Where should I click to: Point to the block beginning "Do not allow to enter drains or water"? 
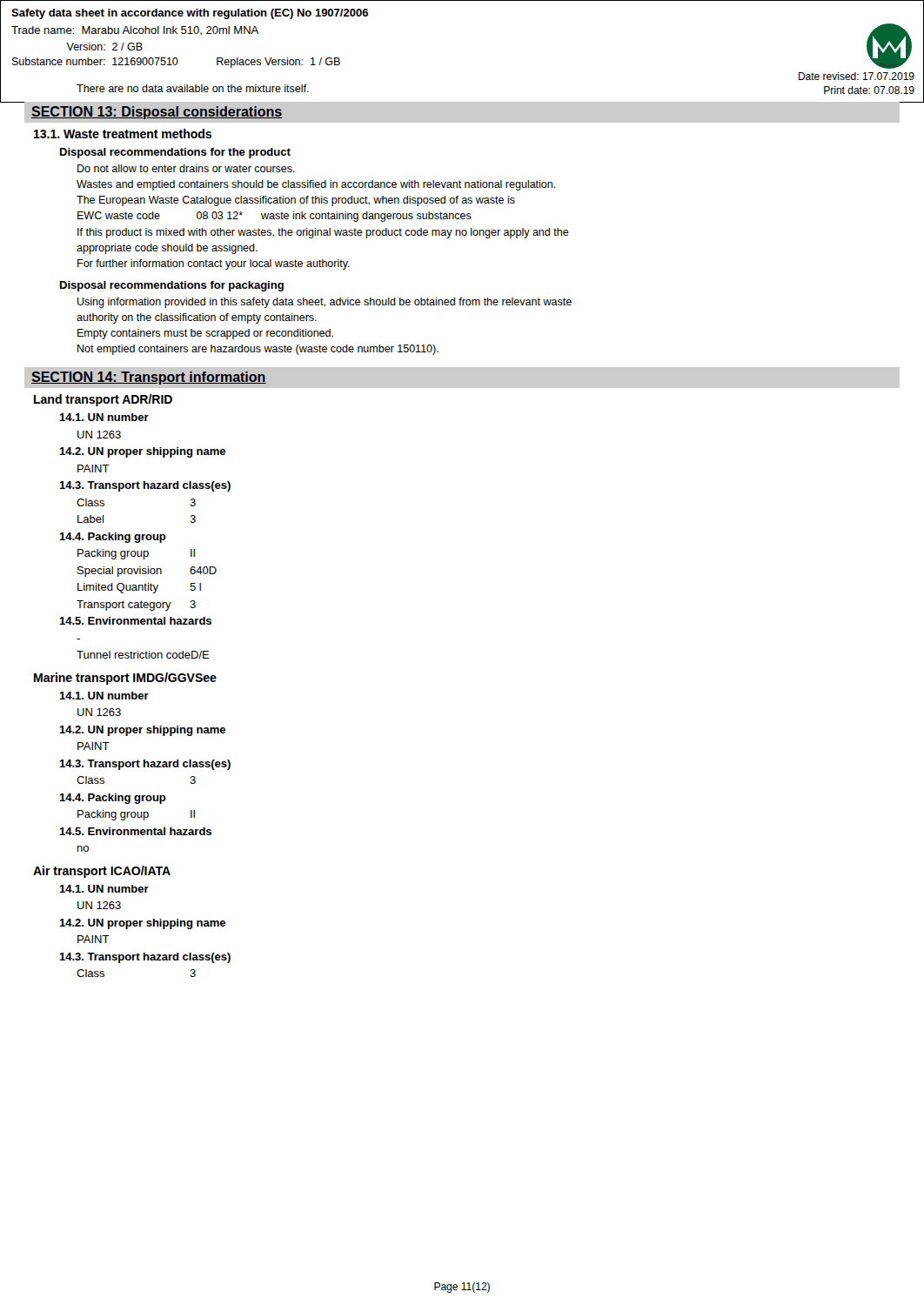(323, 216)
